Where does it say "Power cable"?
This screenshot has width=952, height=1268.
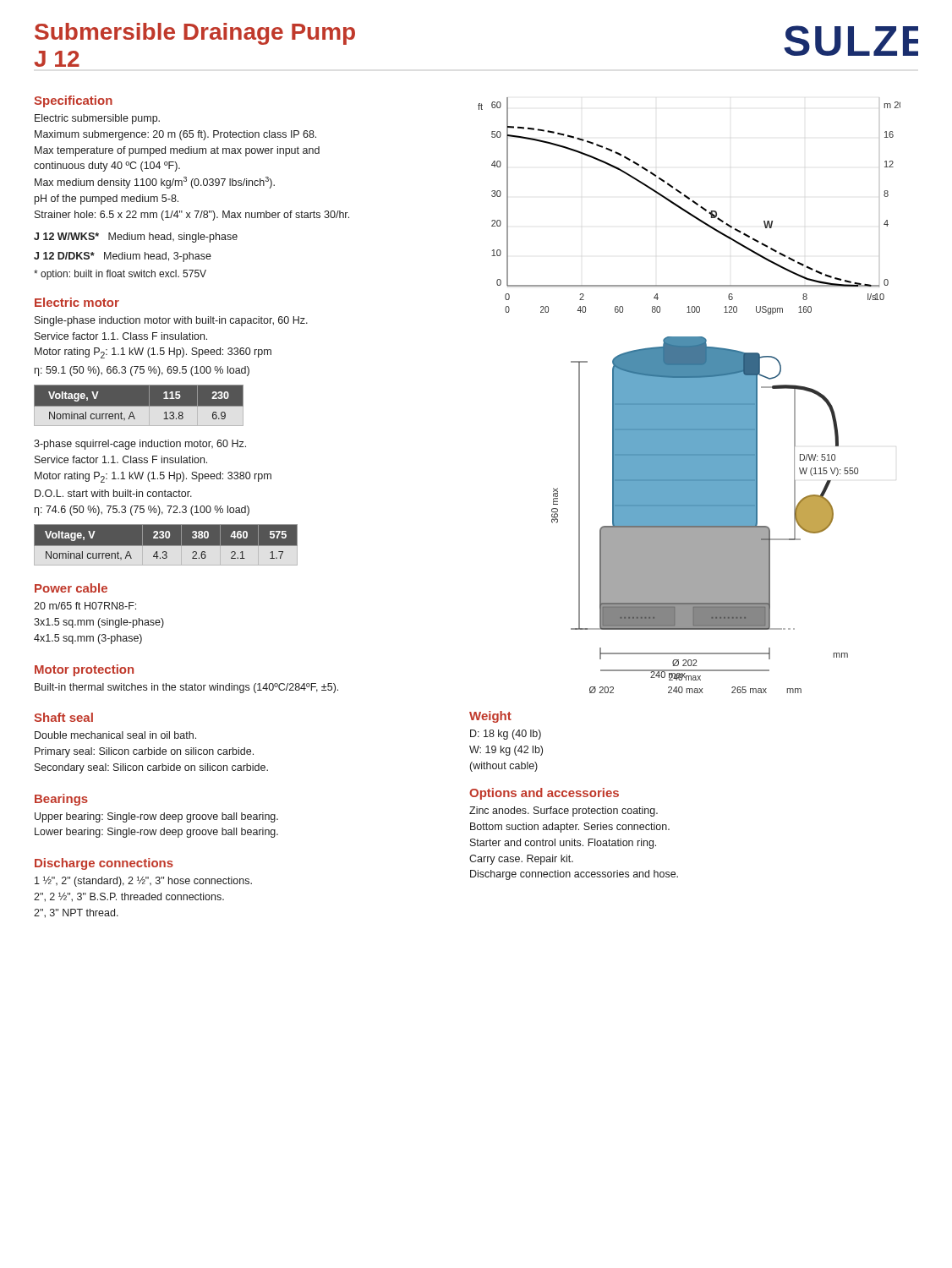click(71, 588)
